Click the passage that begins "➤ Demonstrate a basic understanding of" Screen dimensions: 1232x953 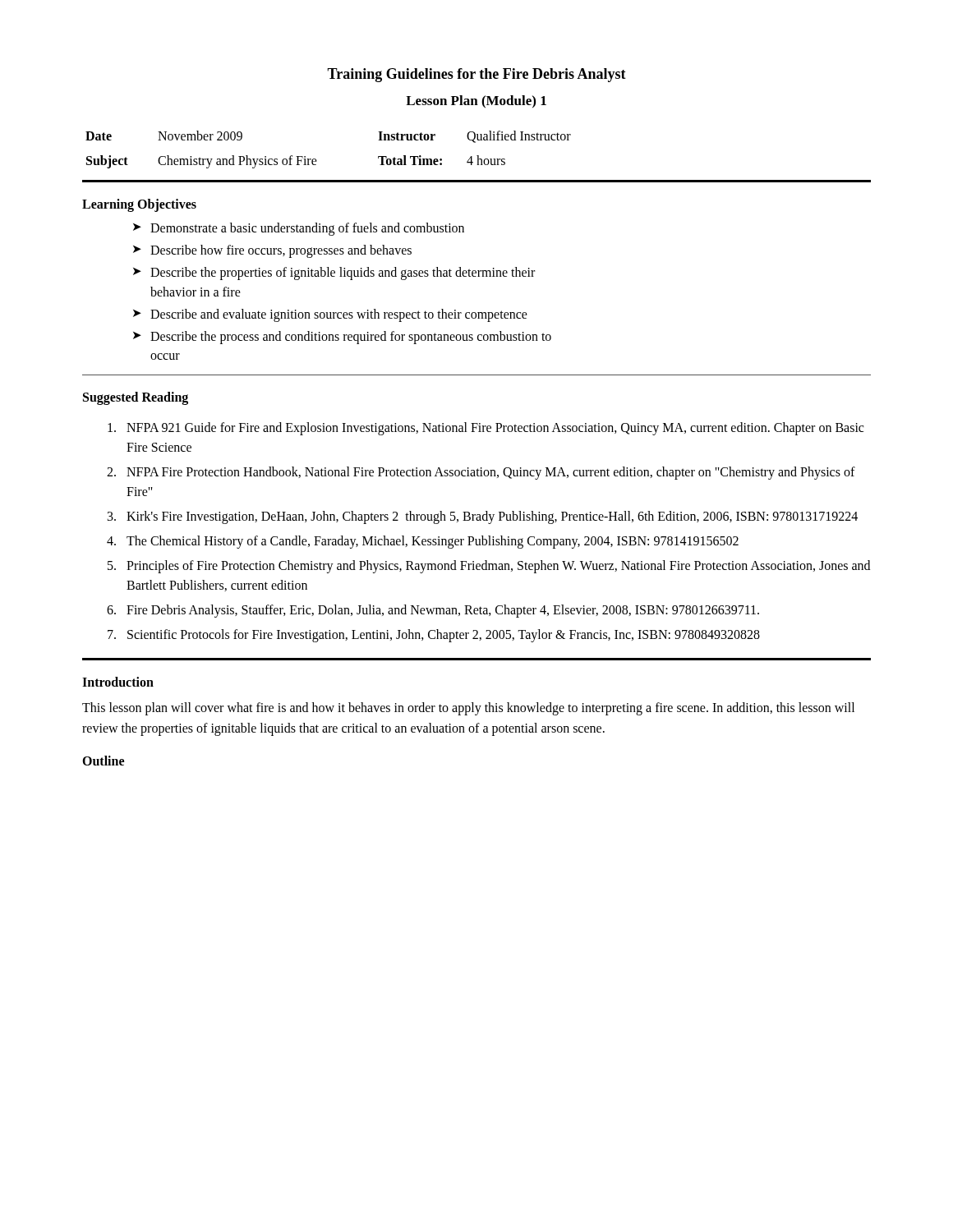click(x=298, y=228)
